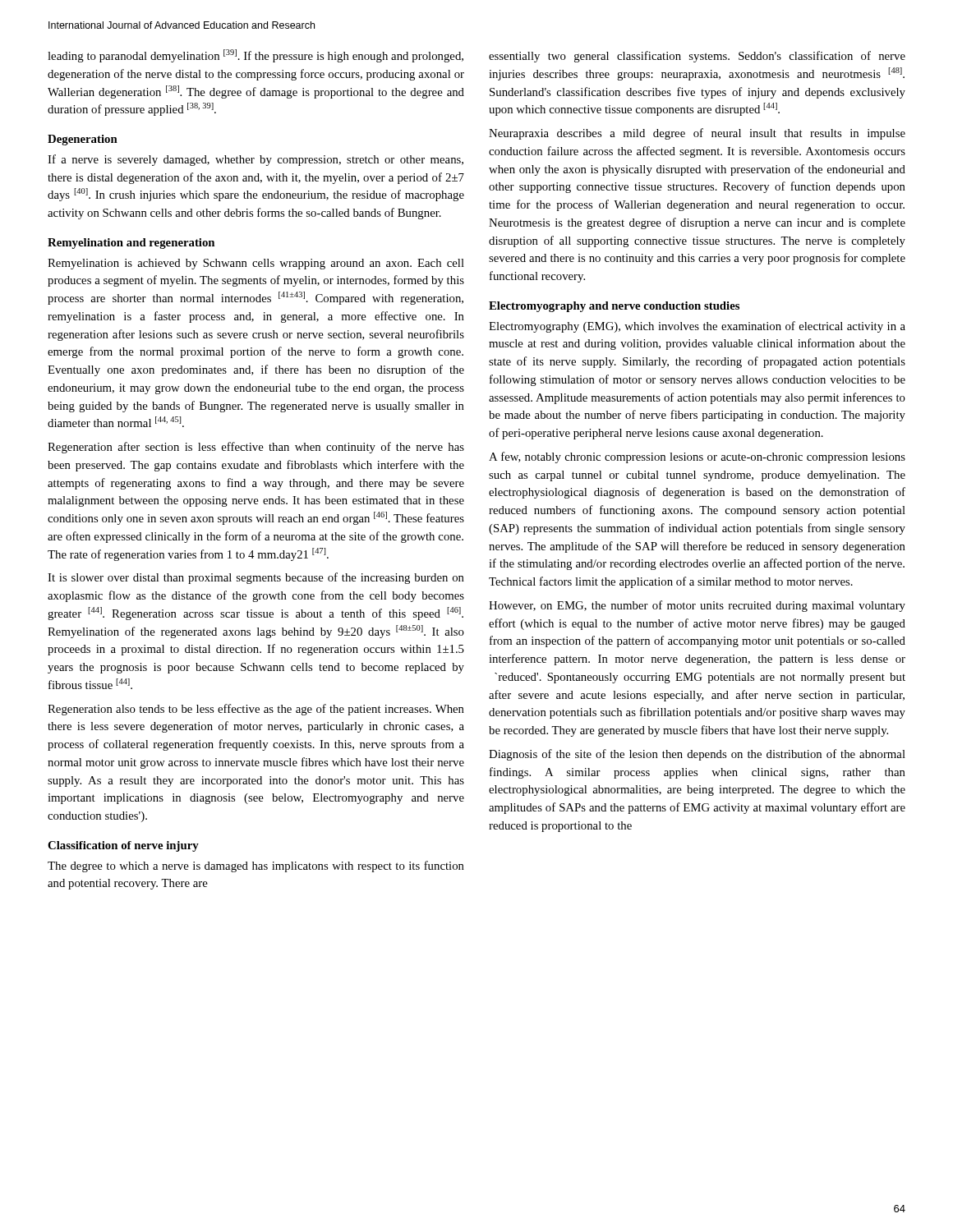953x1232 pixels.
Task: Locate the text block starting "However, on EMG, the number"
Action: pyautogui.click(x=697, y=668)
